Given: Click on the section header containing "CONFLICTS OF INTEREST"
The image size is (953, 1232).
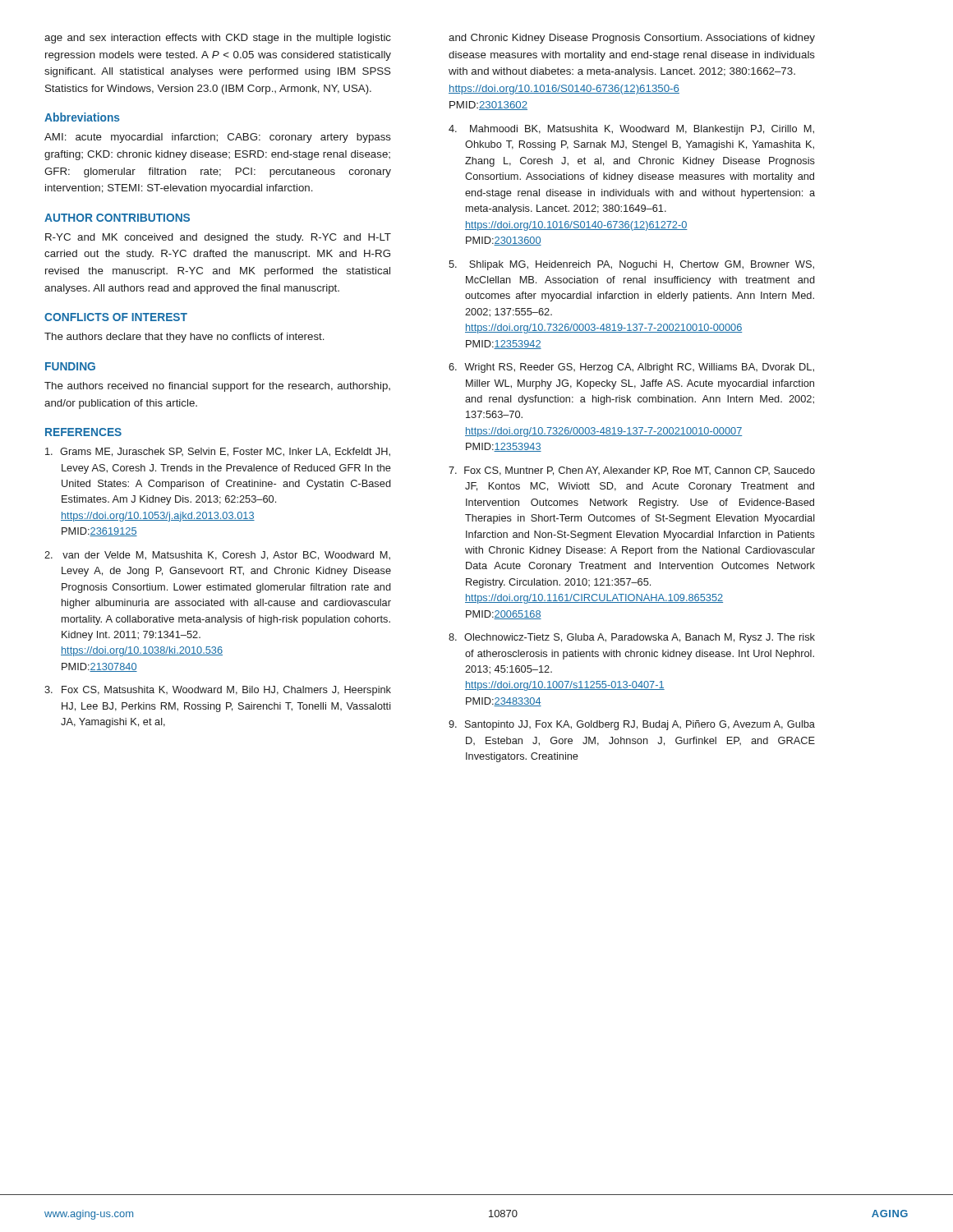Looking at the screenshot, I should (116, 318).
